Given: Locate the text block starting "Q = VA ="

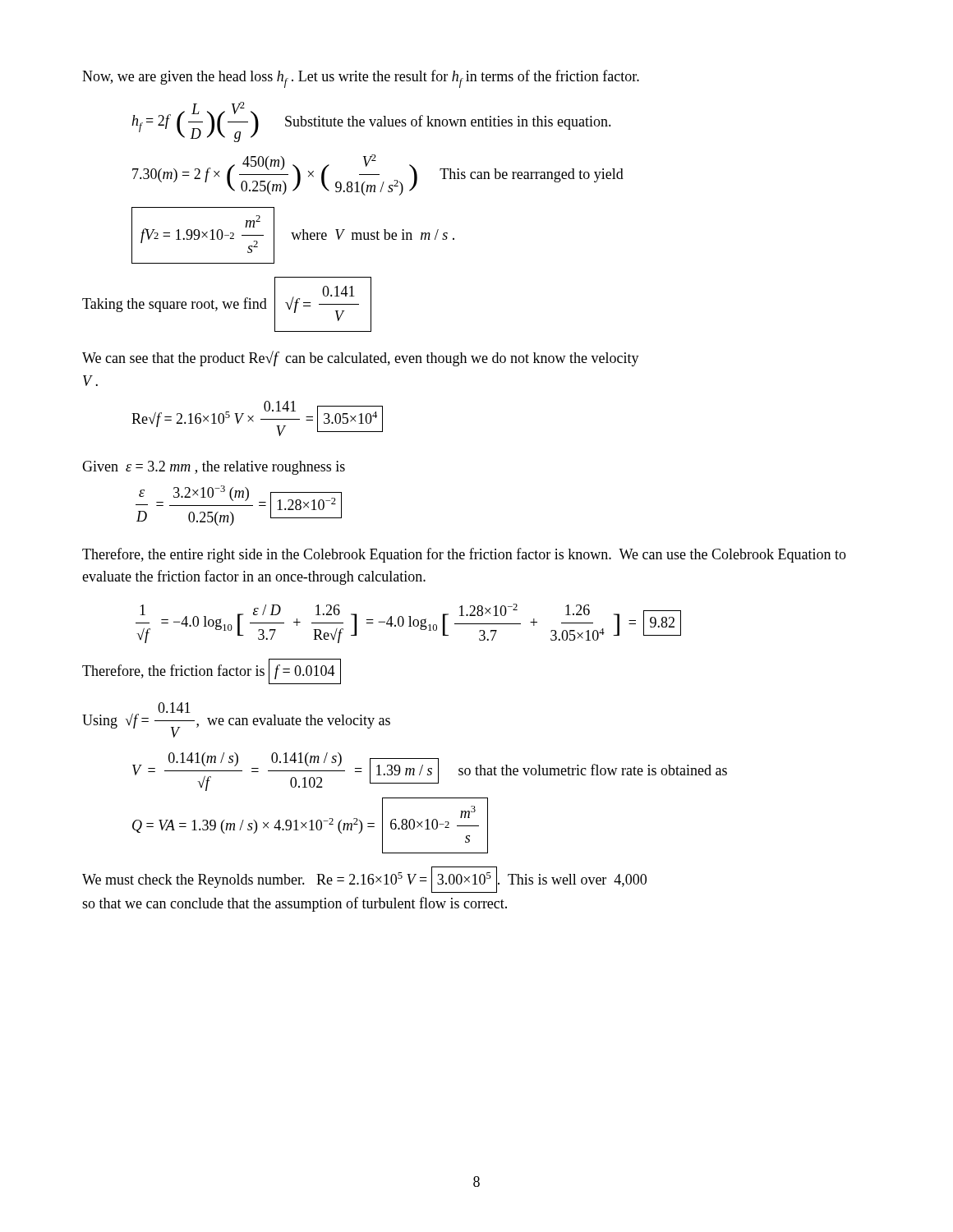Looking at the screenshot, I should point(310,825).
